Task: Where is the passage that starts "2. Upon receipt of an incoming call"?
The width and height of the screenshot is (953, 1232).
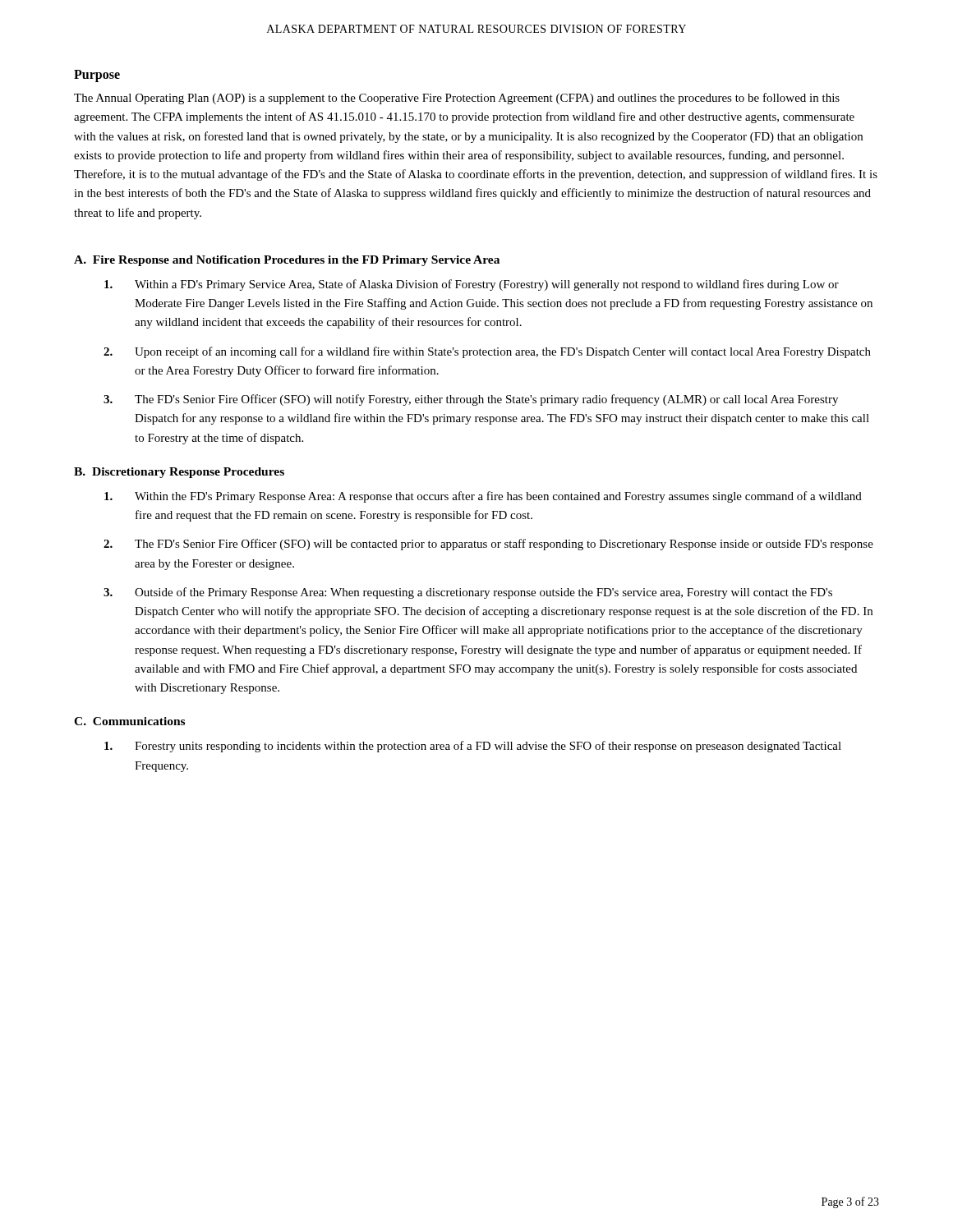Action: [x=484, y=361]
